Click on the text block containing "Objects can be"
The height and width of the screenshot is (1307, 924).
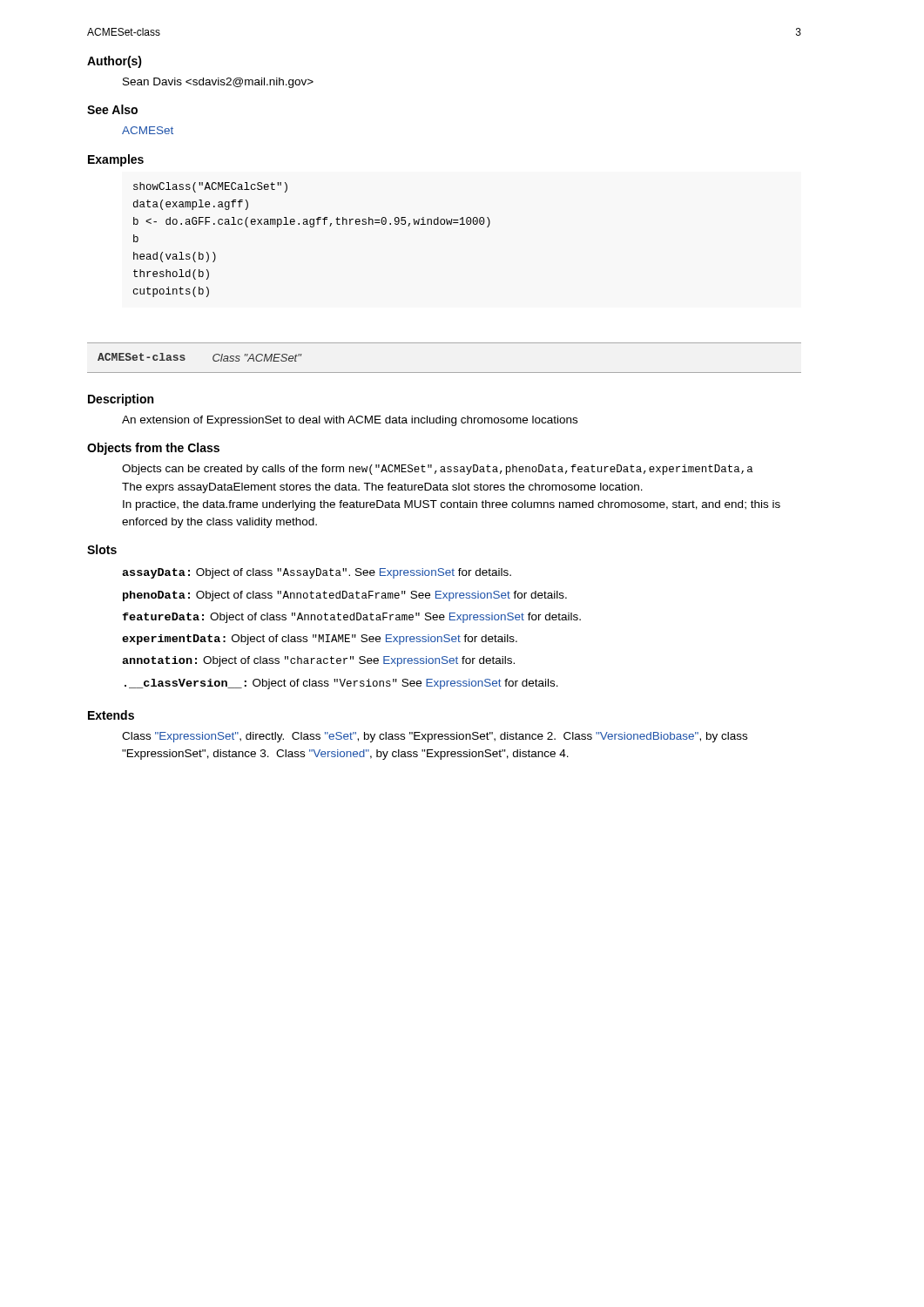tap(451, 495)
